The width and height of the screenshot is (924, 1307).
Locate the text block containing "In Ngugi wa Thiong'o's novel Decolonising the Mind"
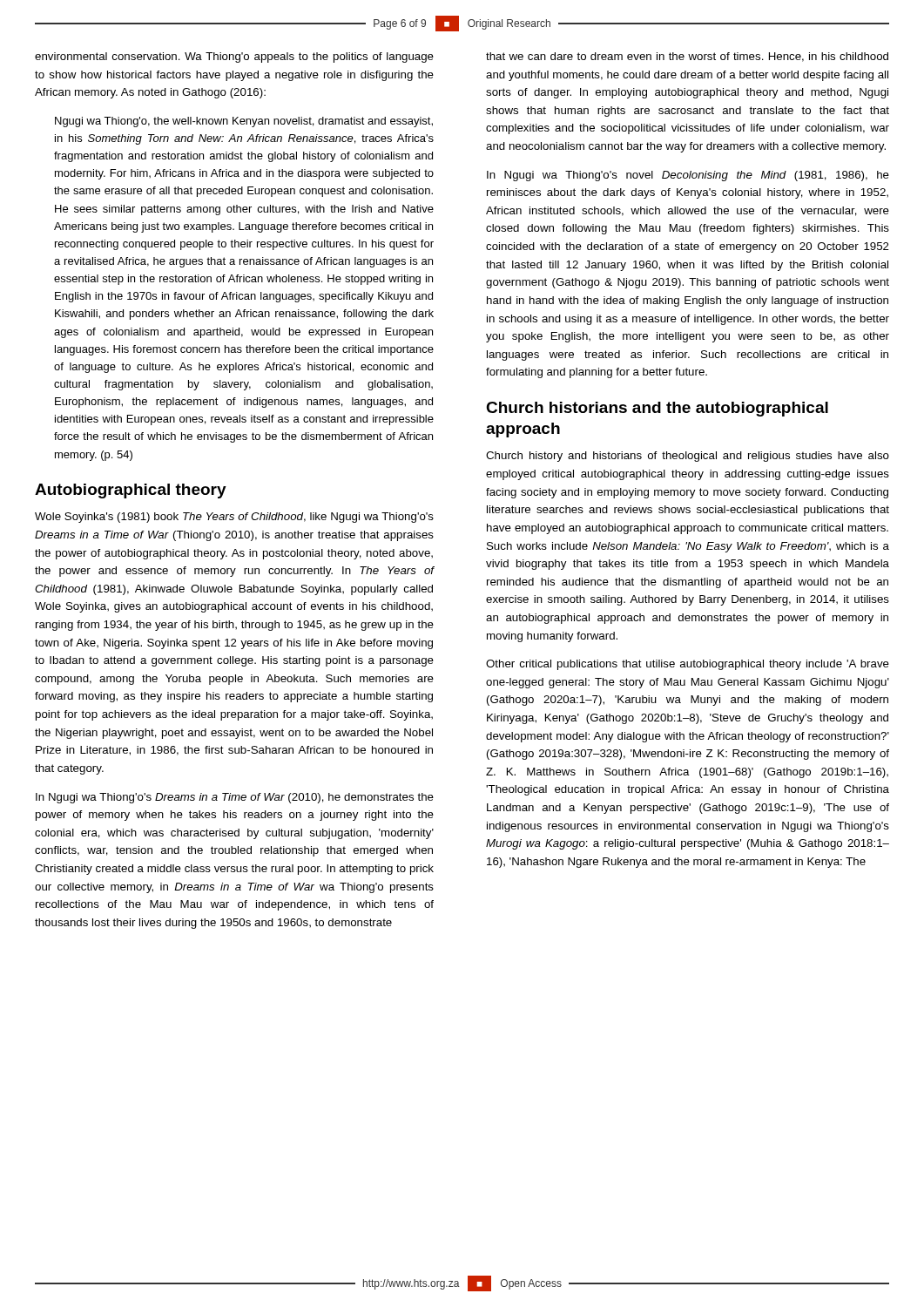pos(688,273)
